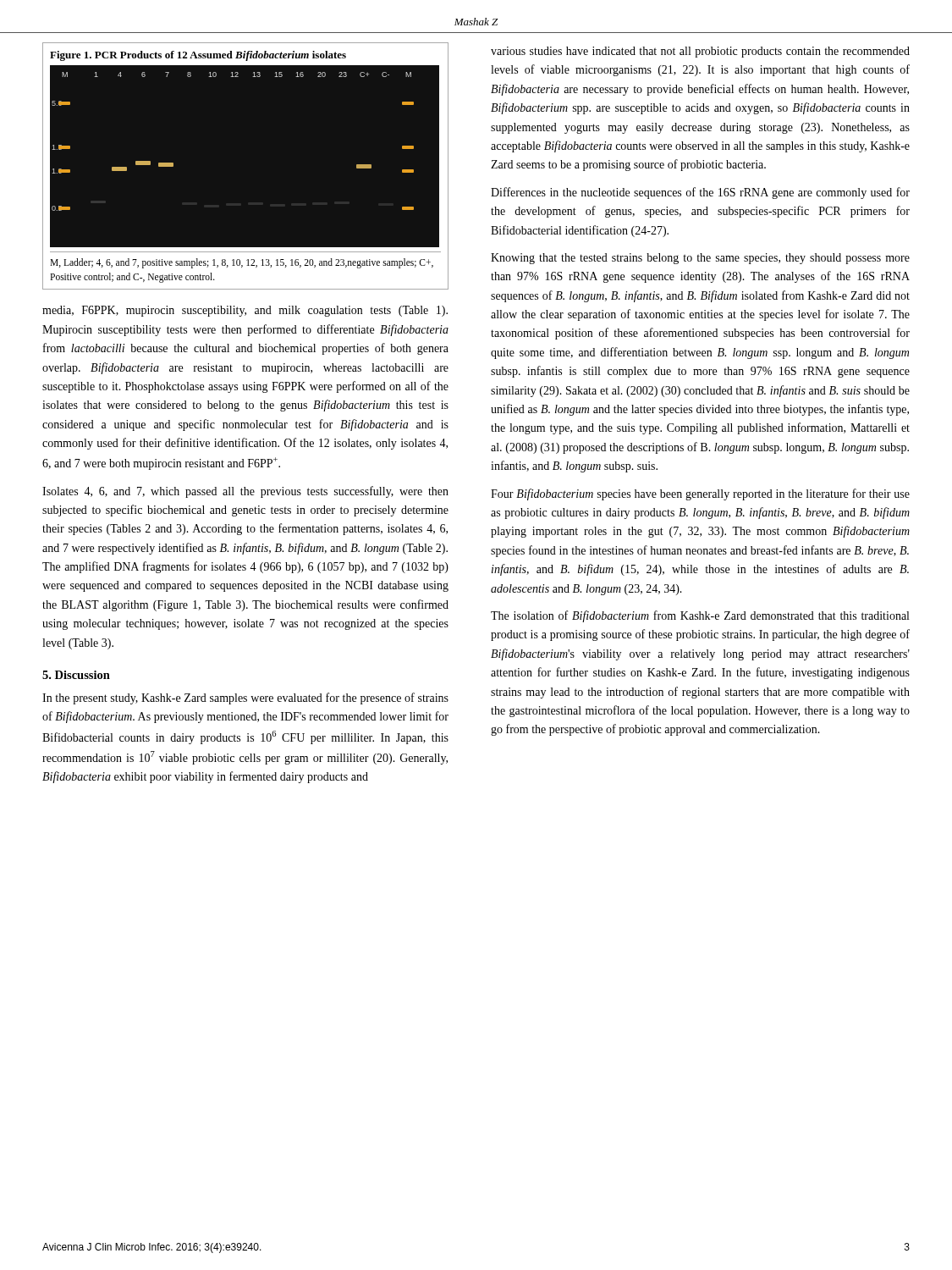
Task: Navigate to the region starting "The isolation of"
Action: [700, 673]
